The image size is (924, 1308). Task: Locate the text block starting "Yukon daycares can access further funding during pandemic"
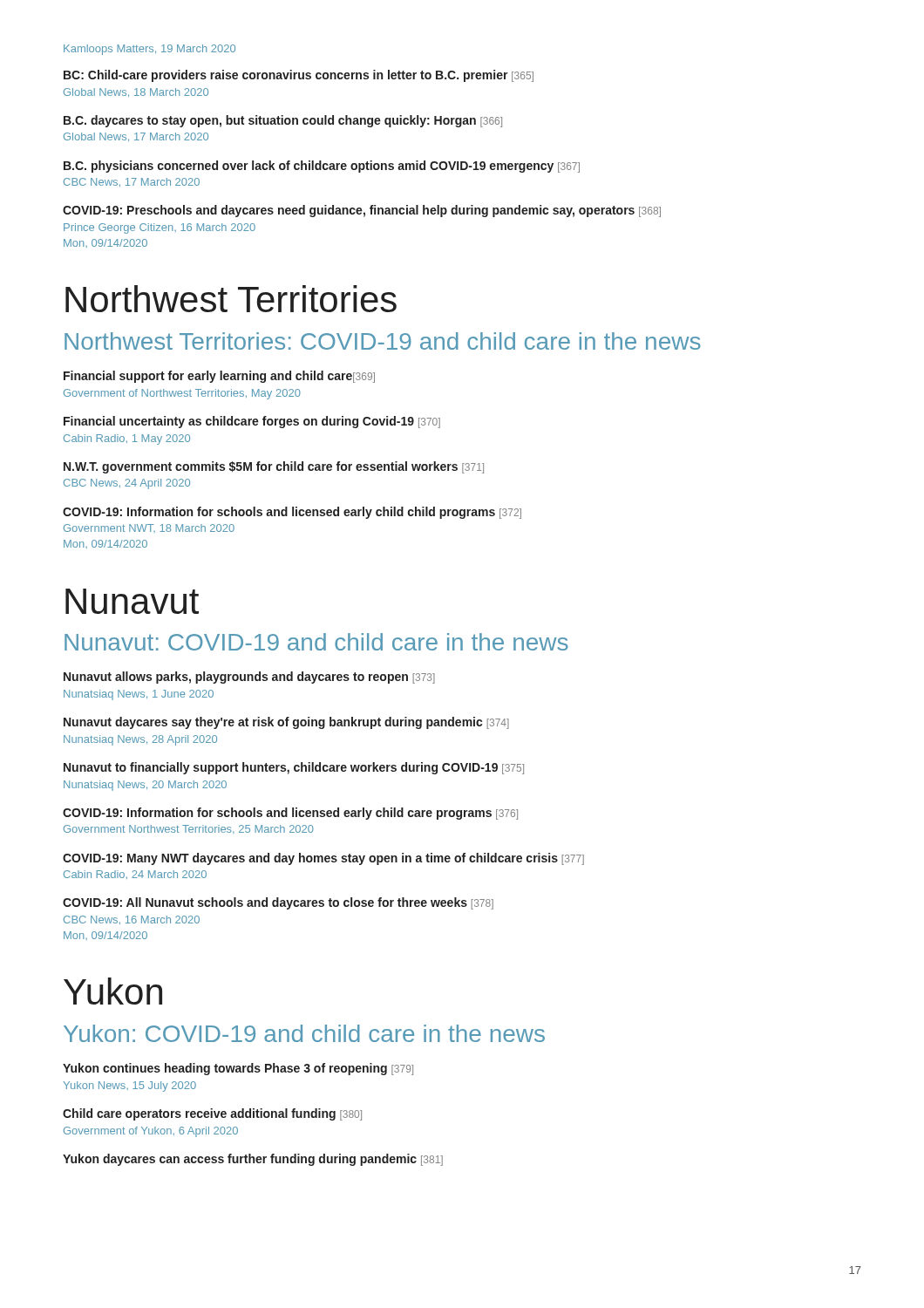[253, 1160]
